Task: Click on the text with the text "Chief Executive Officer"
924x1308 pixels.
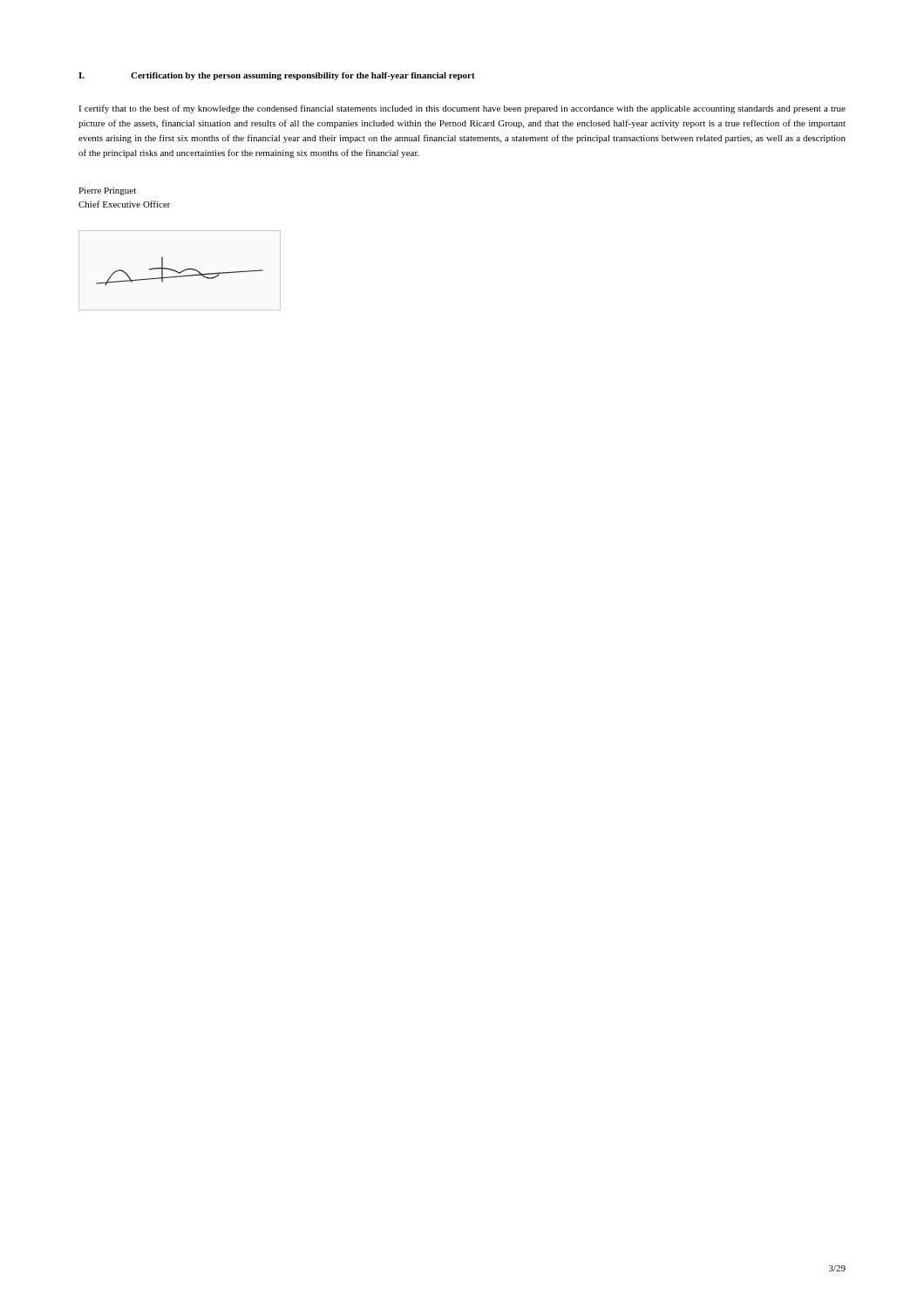Action: (124, 204)
